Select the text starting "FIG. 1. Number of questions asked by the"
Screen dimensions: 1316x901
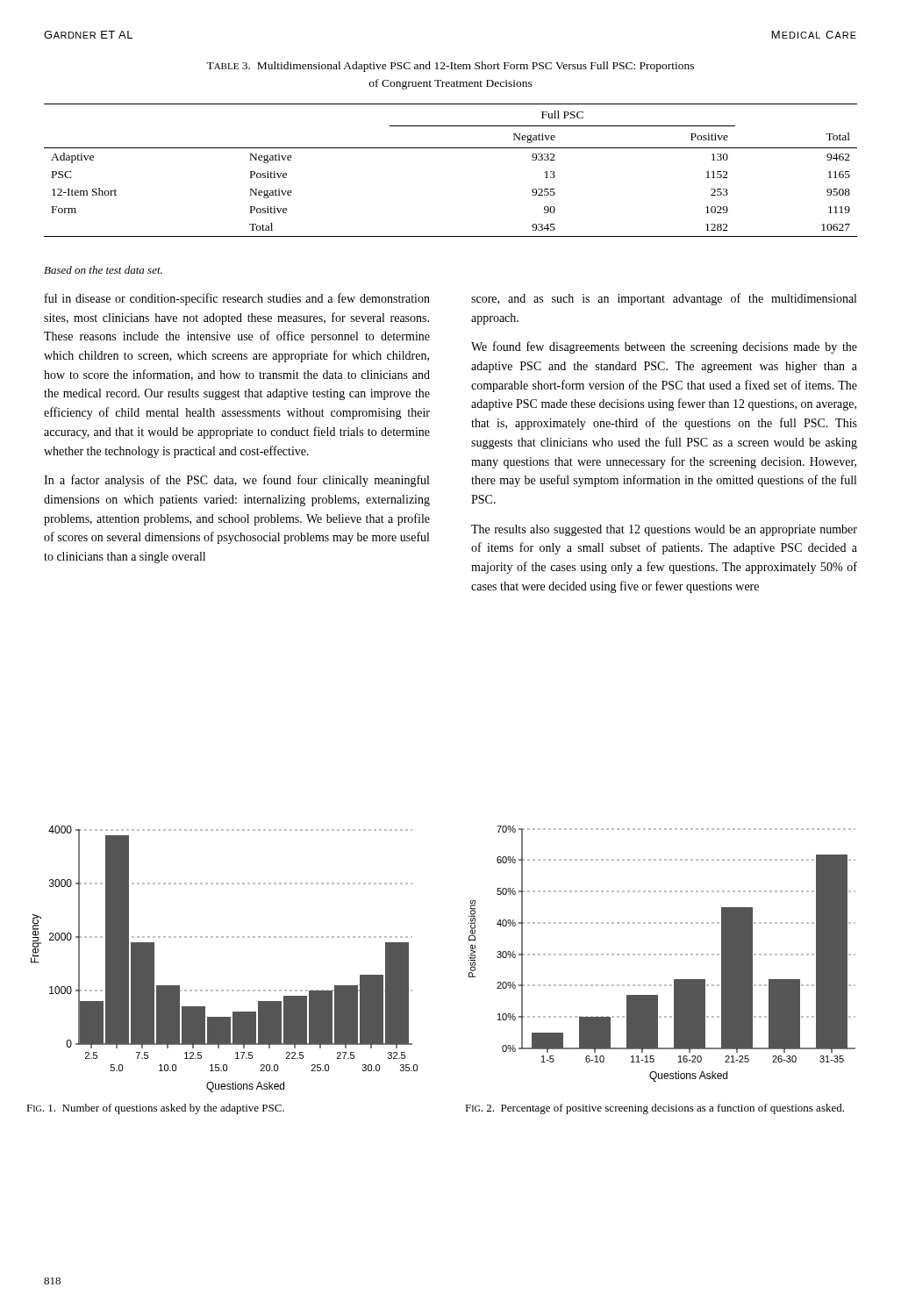pos(156,1108)
